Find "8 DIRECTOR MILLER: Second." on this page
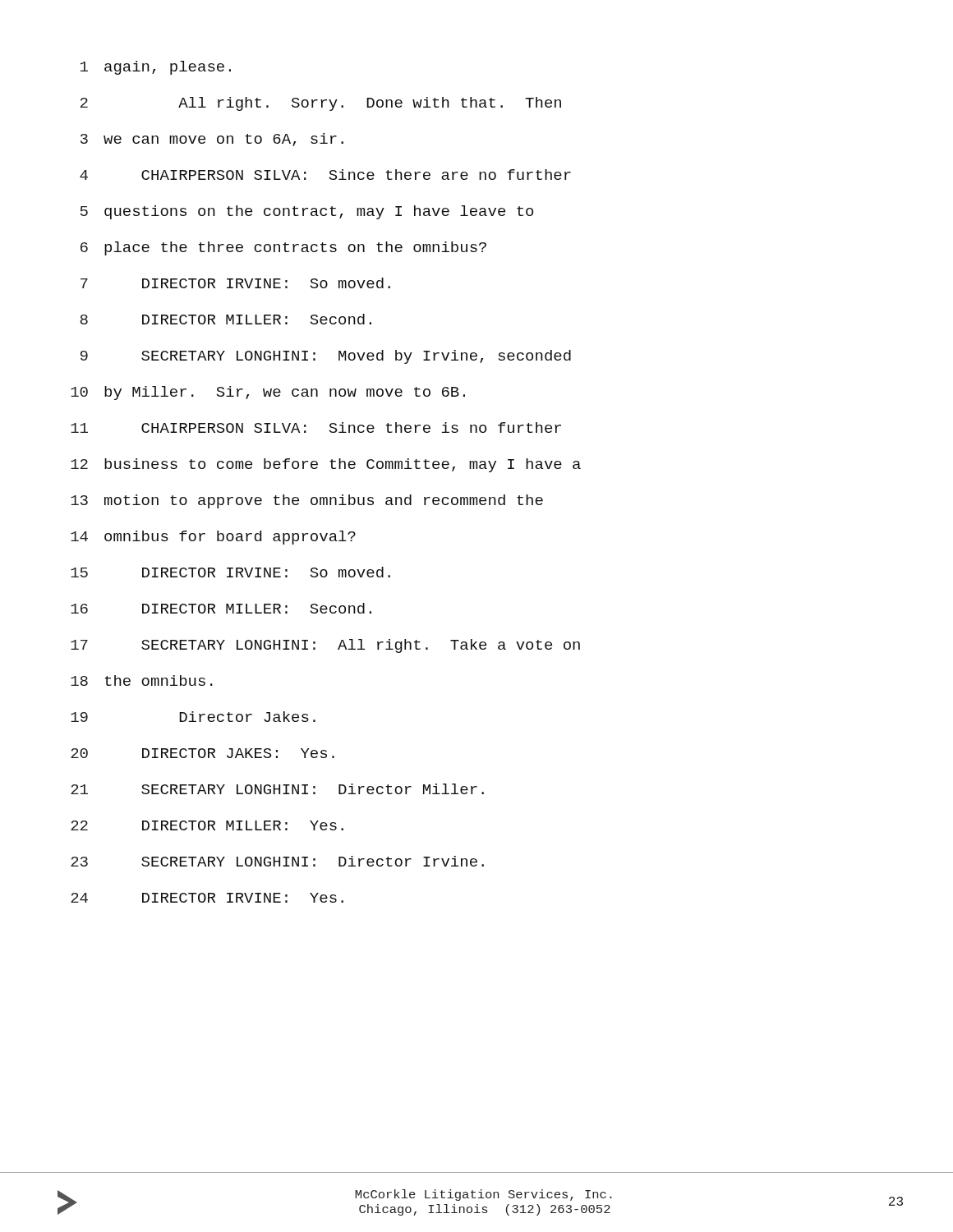 click(226, 319)
